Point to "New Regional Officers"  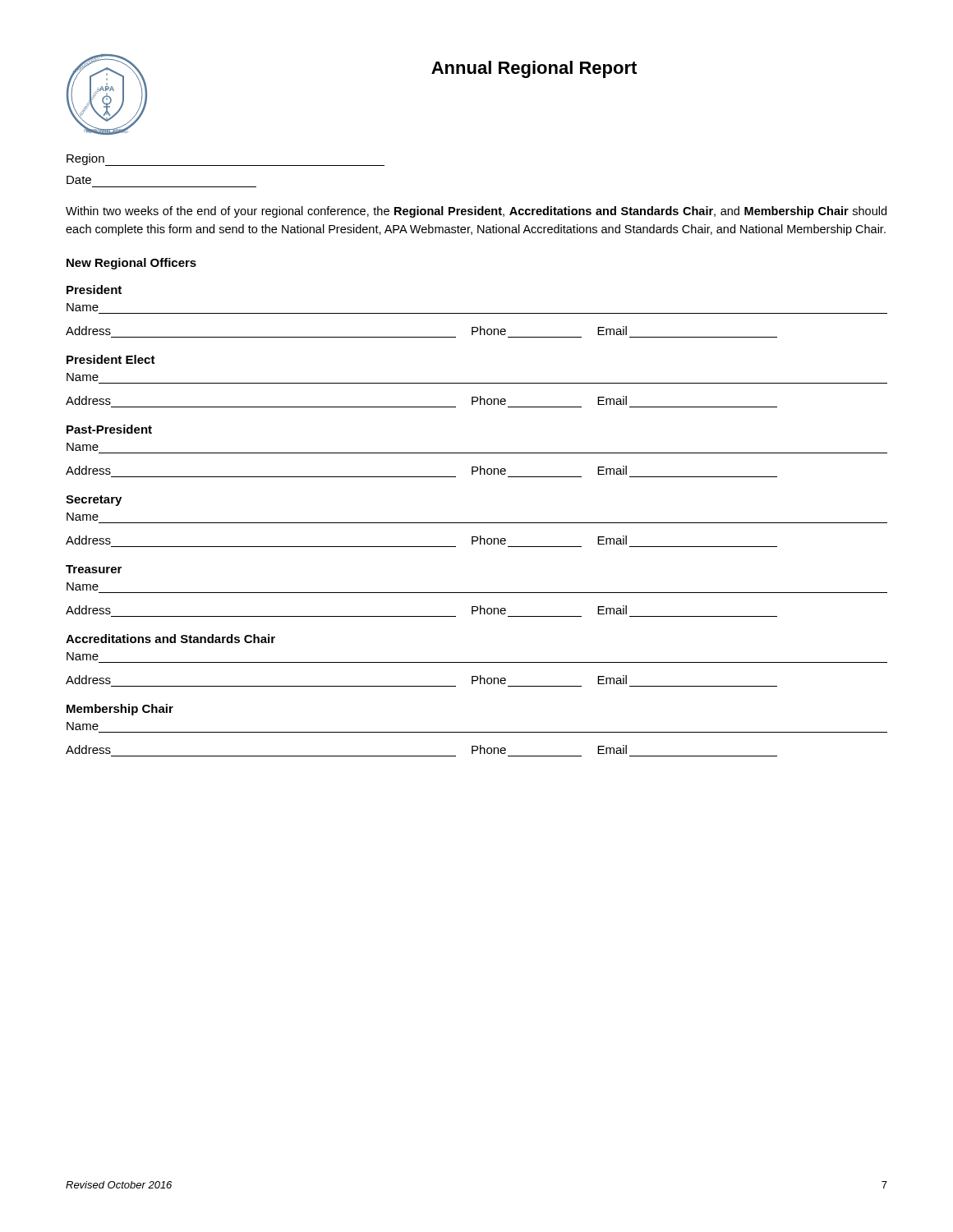(131, 262)
